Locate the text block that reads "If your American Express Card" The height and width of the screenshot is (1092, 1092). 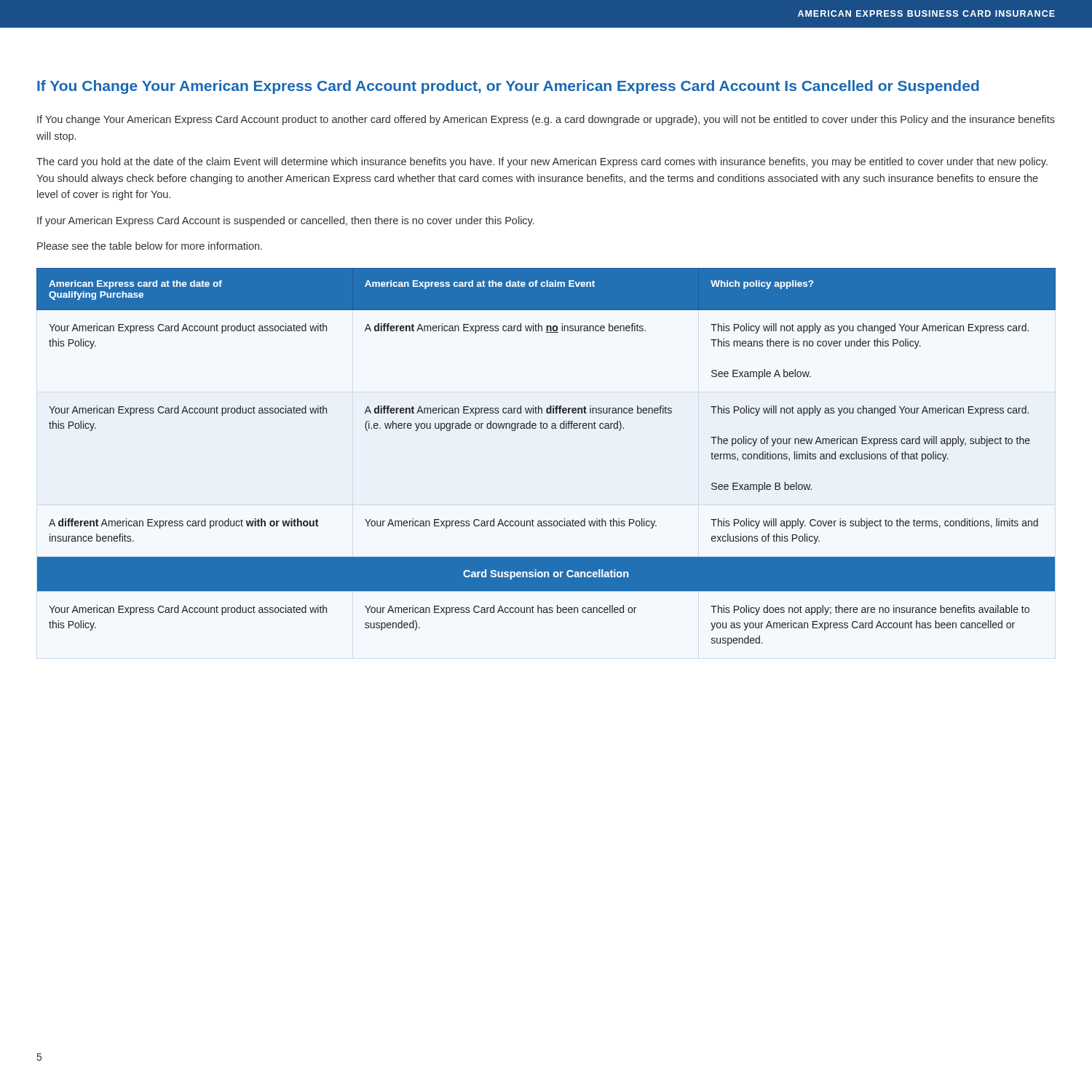286,220
